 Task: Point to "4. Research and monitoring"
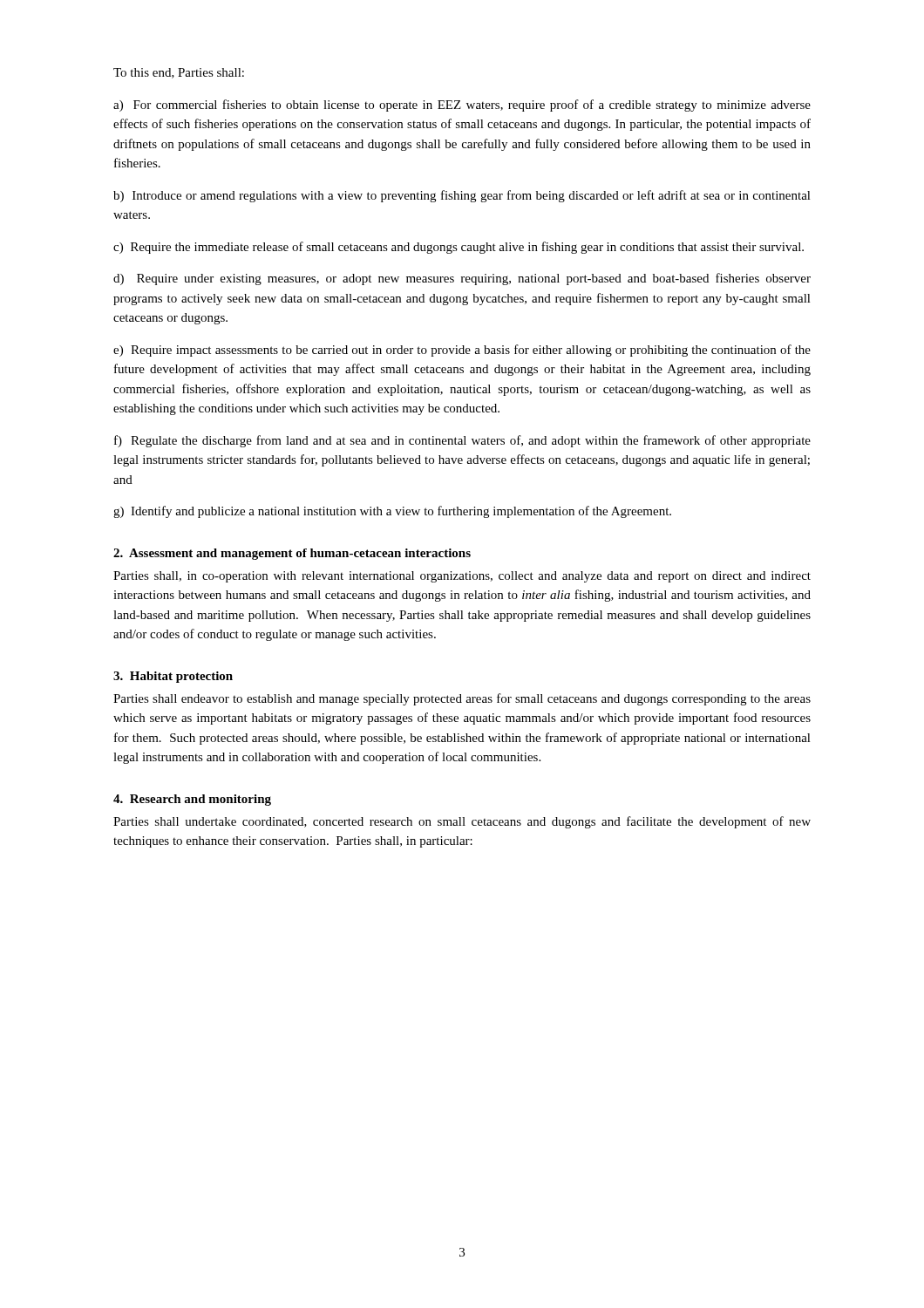[x=192, y=798]
